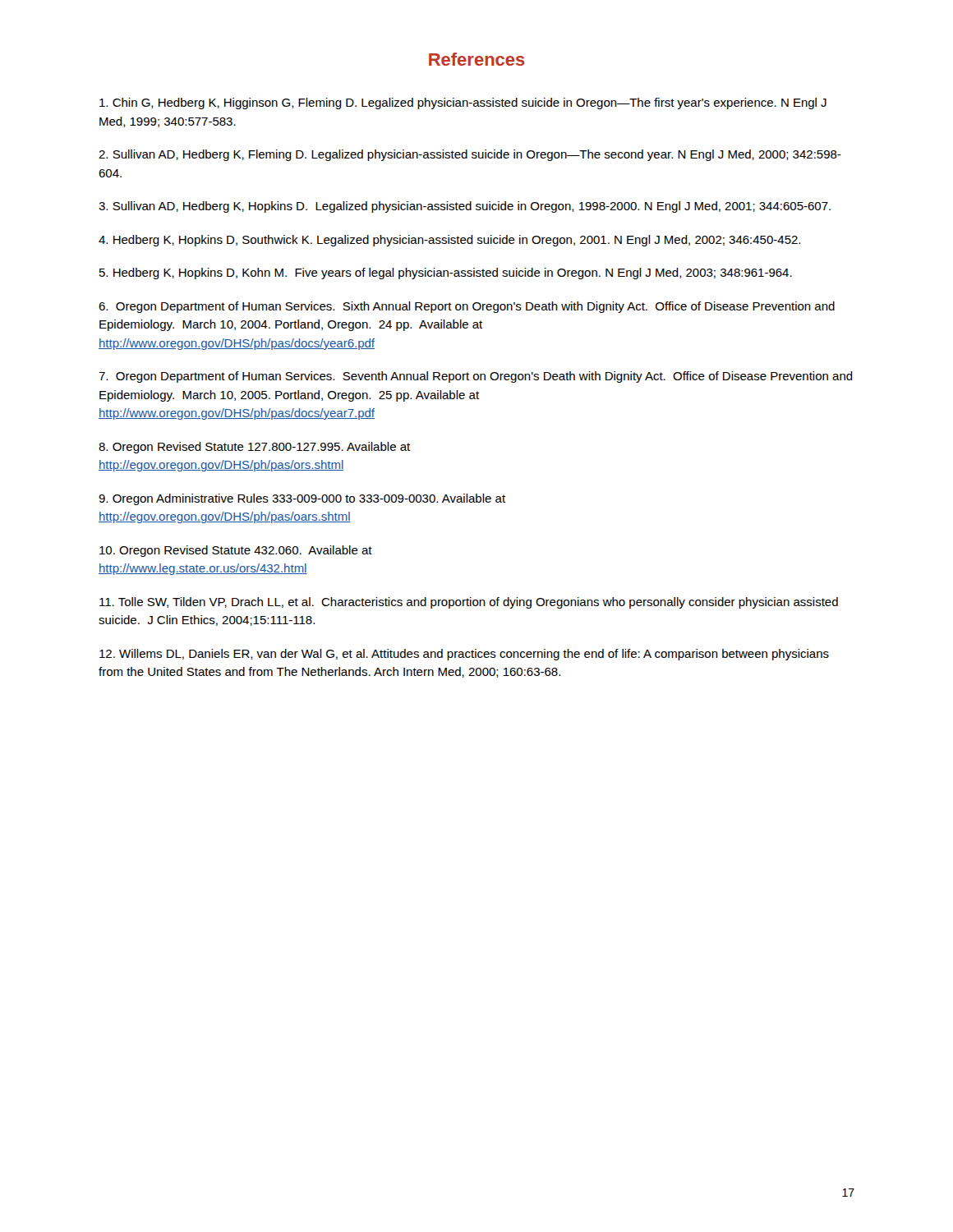Screen dimensions: 1232x953
Task: Find the block on this page that starts "12. Willems DL, Daniels"
Action: coord(464,662)
